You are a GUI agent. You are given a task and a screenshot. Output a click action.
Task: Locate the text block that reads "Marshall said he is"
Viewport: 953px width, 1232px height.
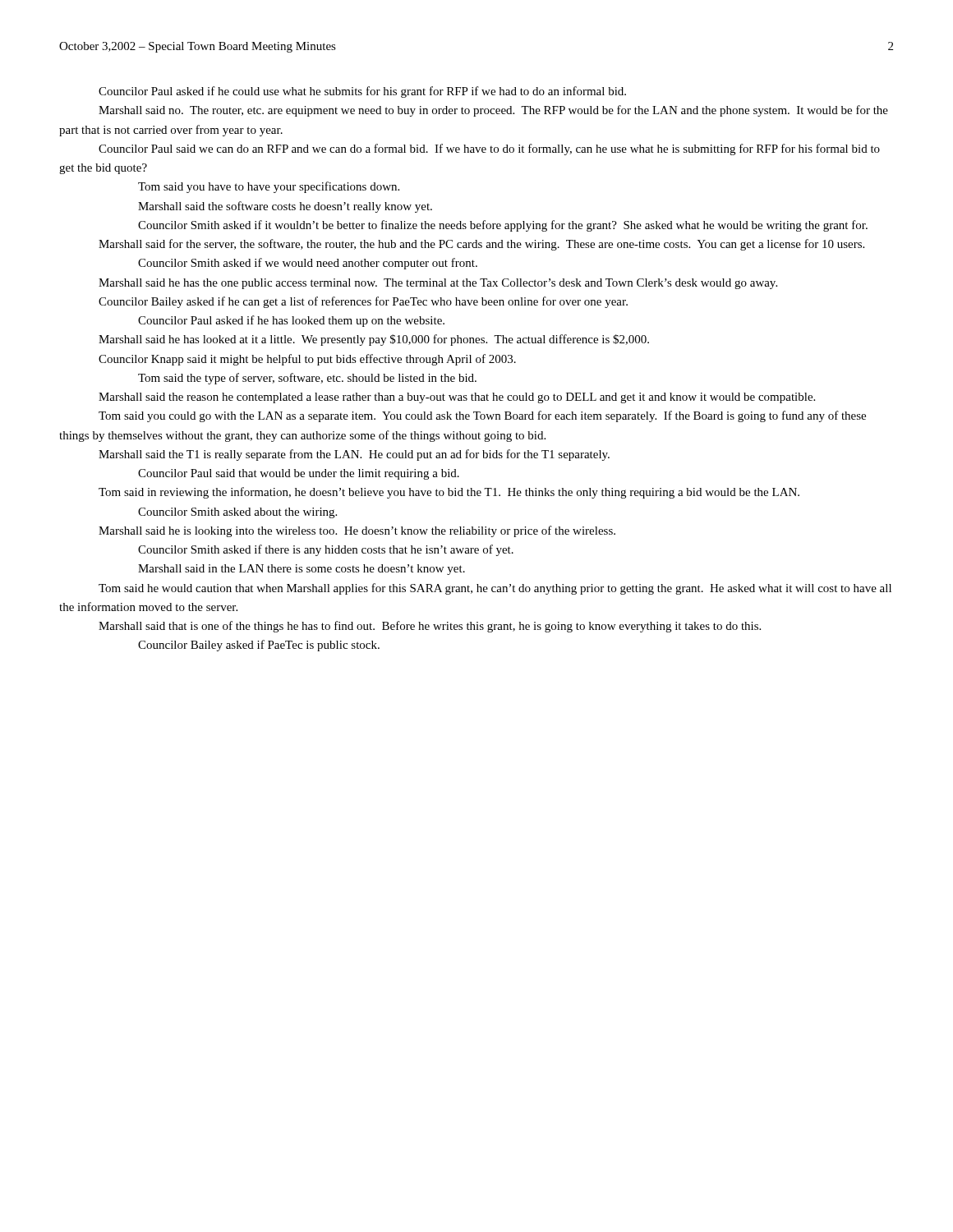click(357, 530)
